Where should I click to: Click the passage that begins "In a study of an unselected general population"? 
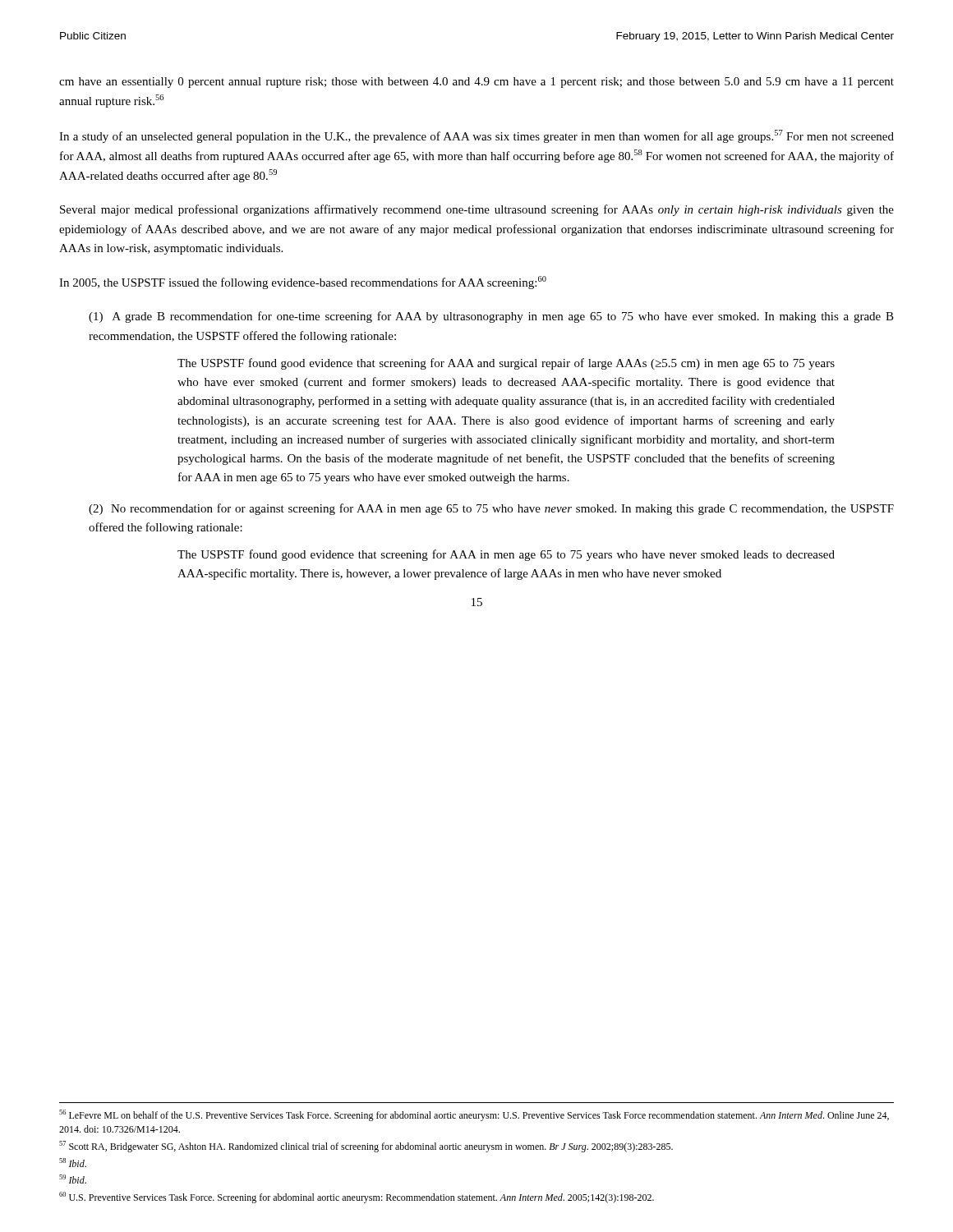476,155
